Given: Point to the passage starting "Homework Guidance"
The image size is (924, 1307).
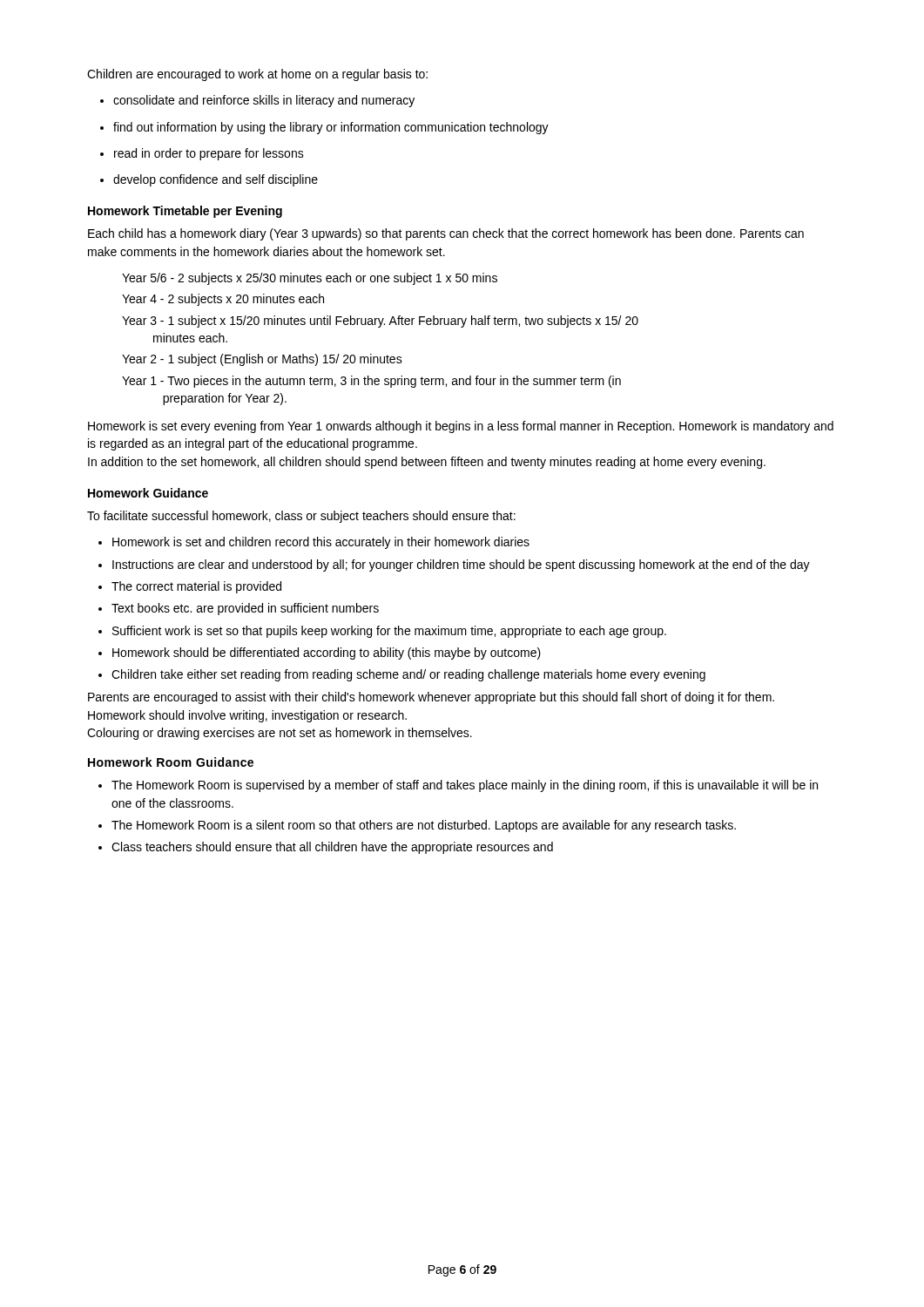Looking at the screenshot, I should (148, 493).
